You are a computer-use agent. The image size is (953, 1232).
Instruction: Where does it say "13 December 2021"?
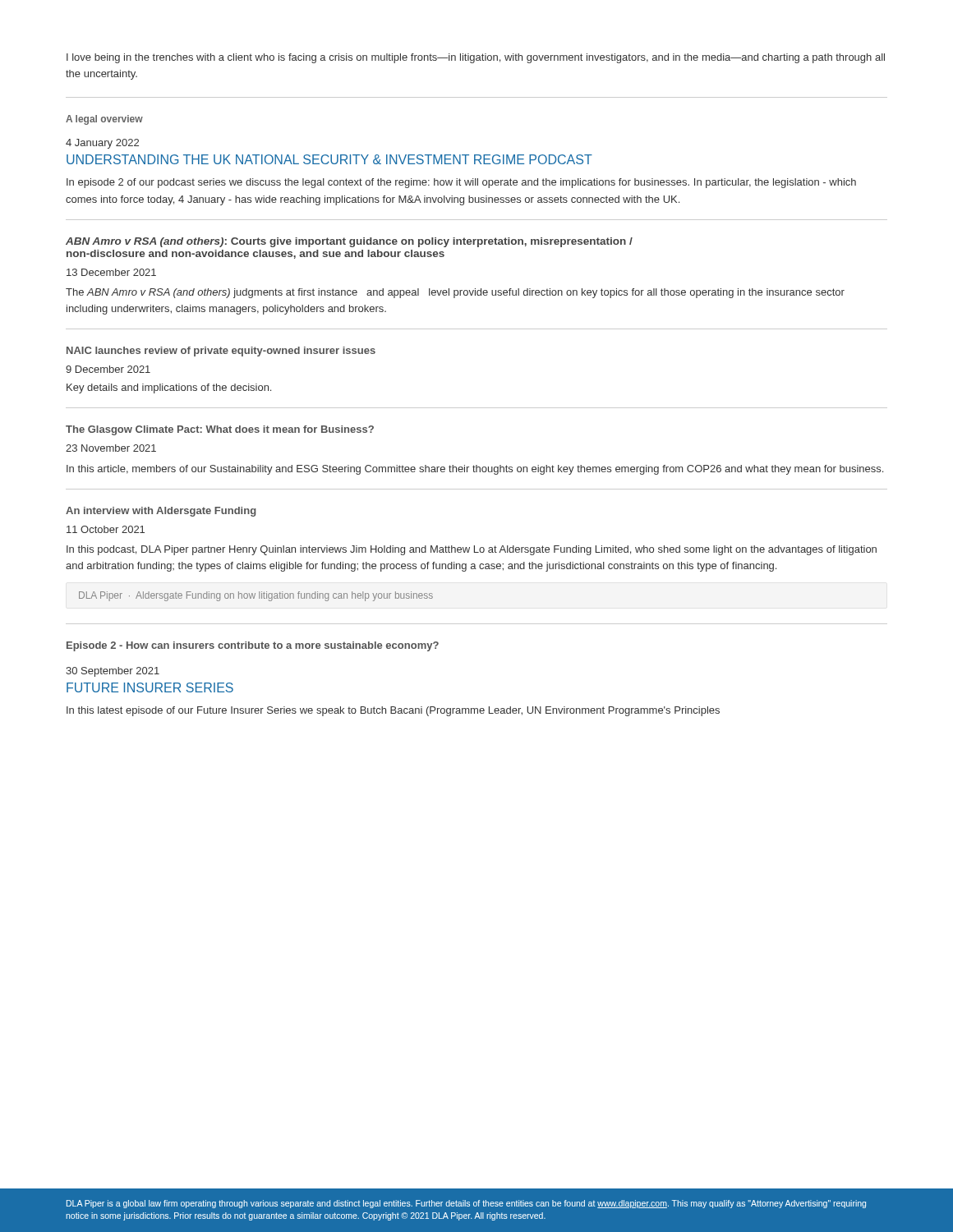(x=111, y=272)
